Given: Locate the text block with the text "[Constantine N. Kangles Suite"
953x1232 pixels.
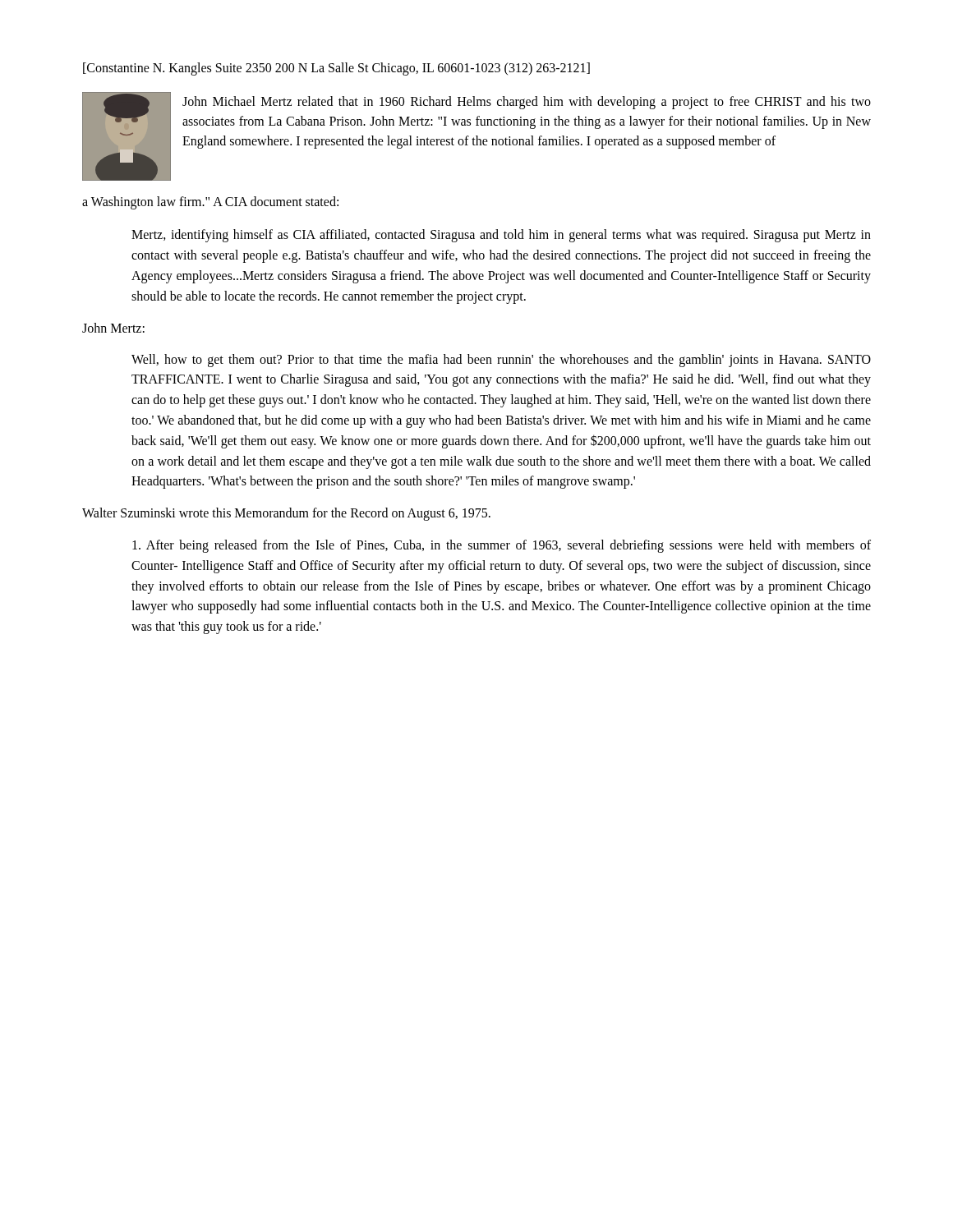Looking at the screenshot, I should click(336, 68).
